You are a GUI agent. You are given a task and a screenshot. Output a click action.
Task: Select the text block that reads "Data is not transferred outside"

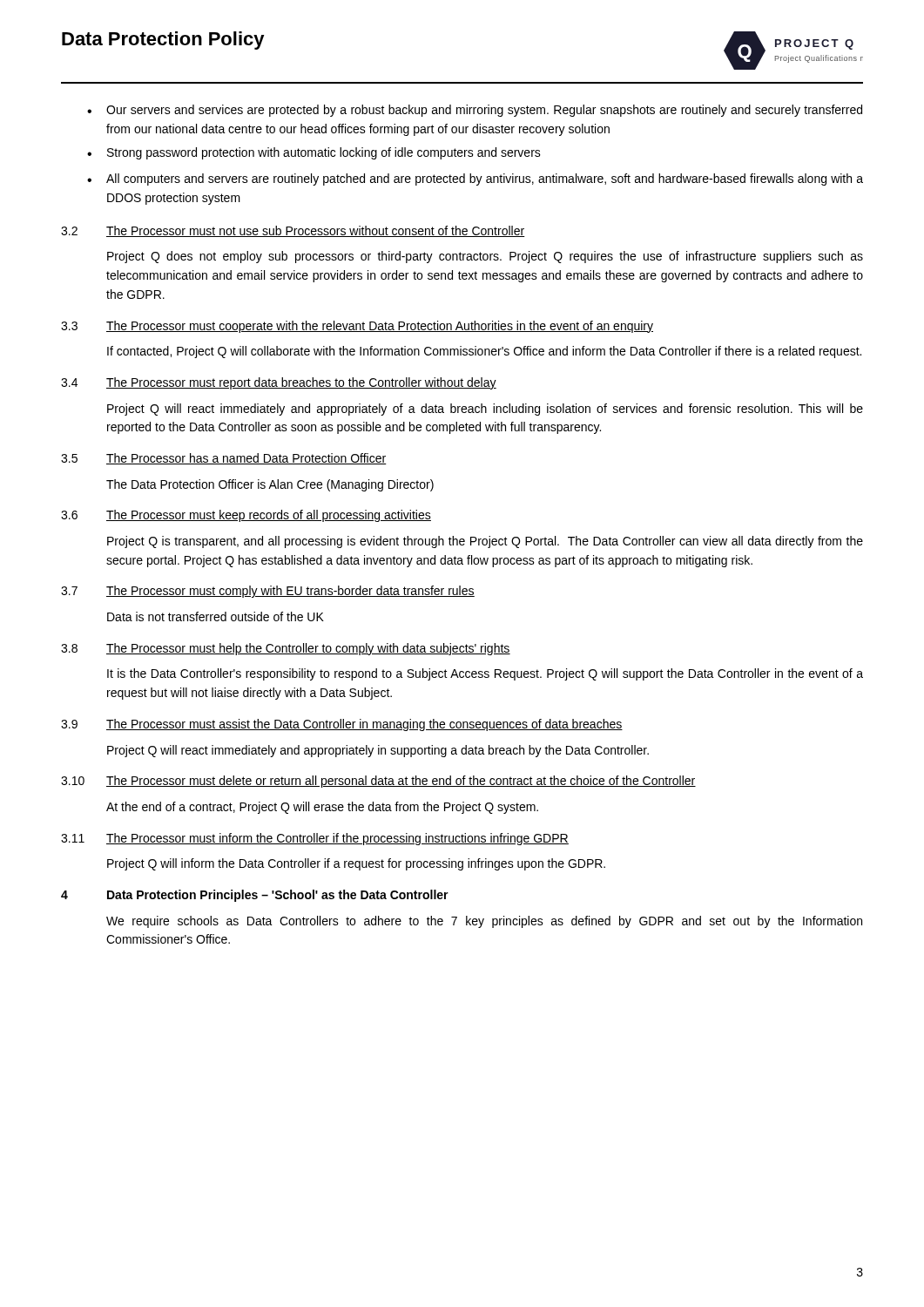coord(215,617)
